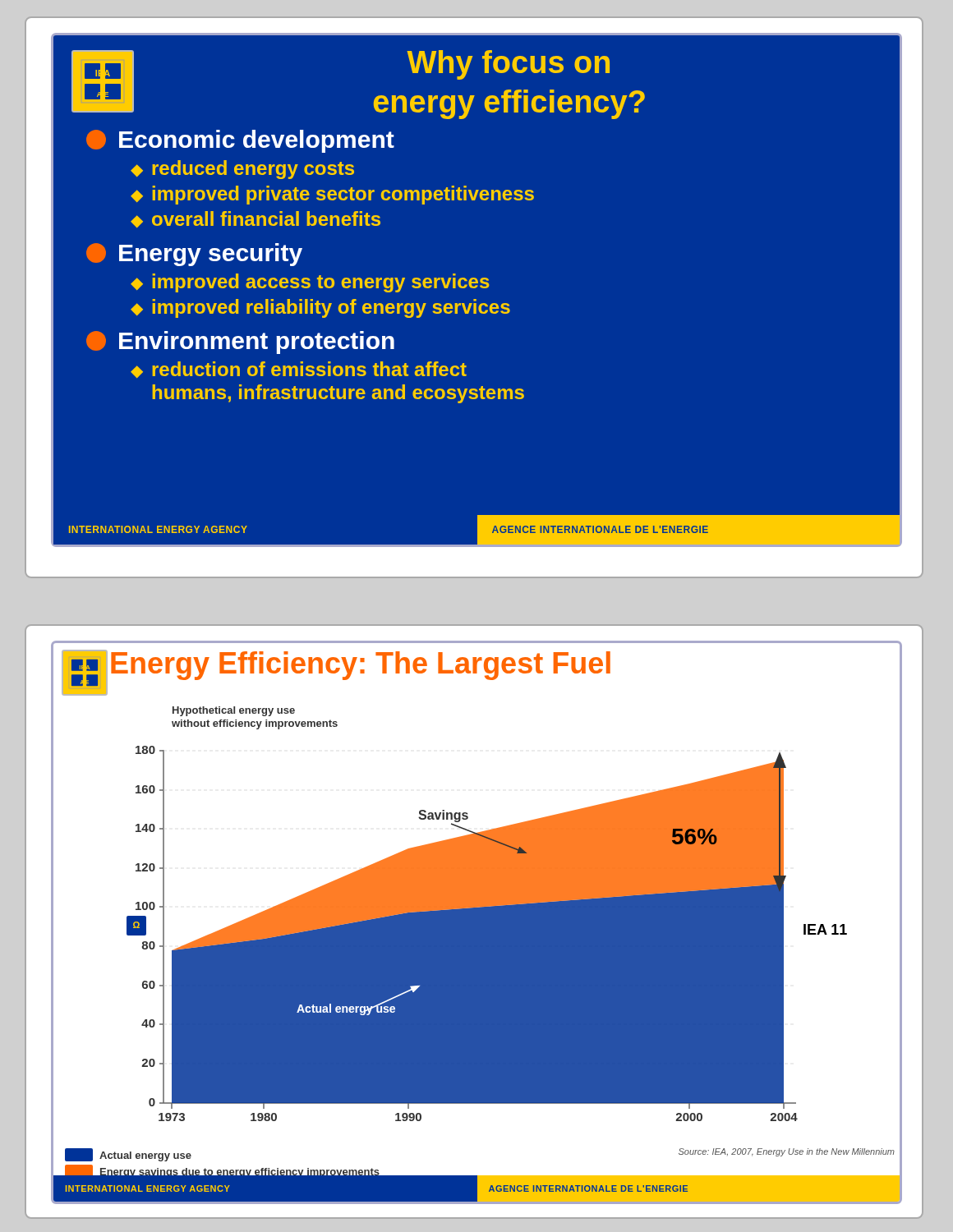Image resolution: width=953 pixels, height=1232 pixels.
Task: Locate the text "Energy security"
Action: coord(194,253)
